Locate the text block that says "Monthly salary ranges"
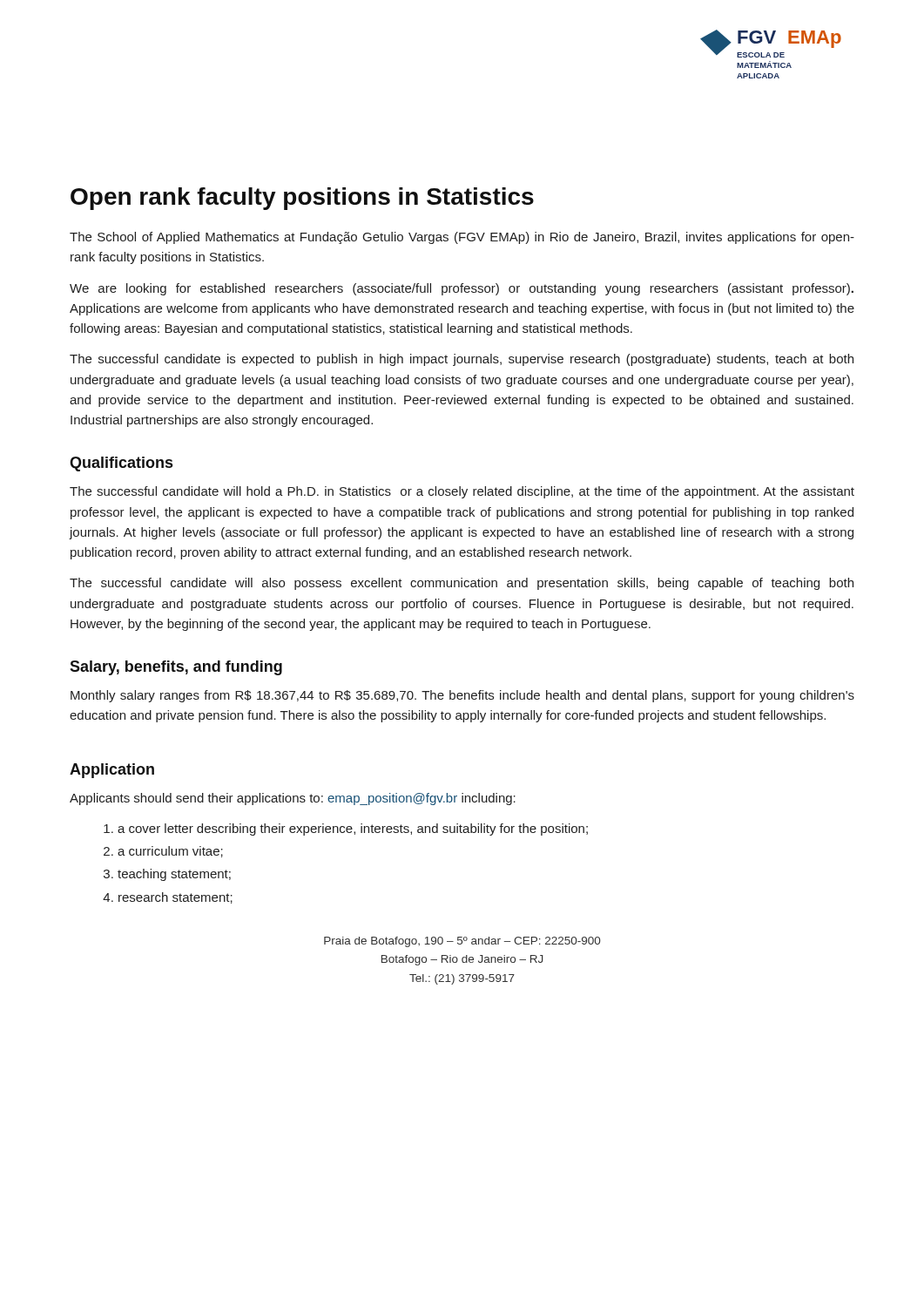 click(x=462, y=705)
